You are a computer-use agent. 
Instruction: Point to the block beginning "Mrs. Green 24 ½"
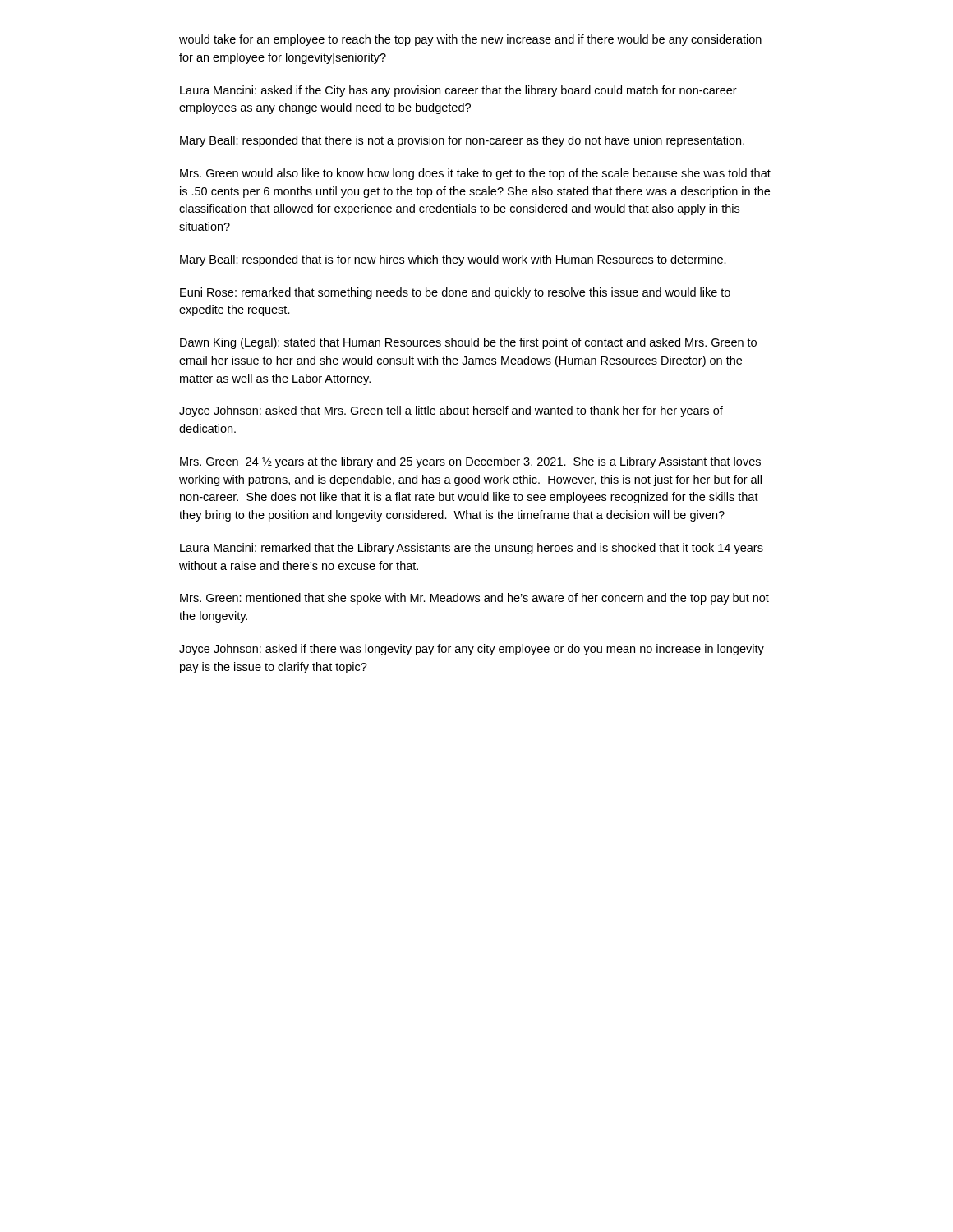[x=471, y=488]
